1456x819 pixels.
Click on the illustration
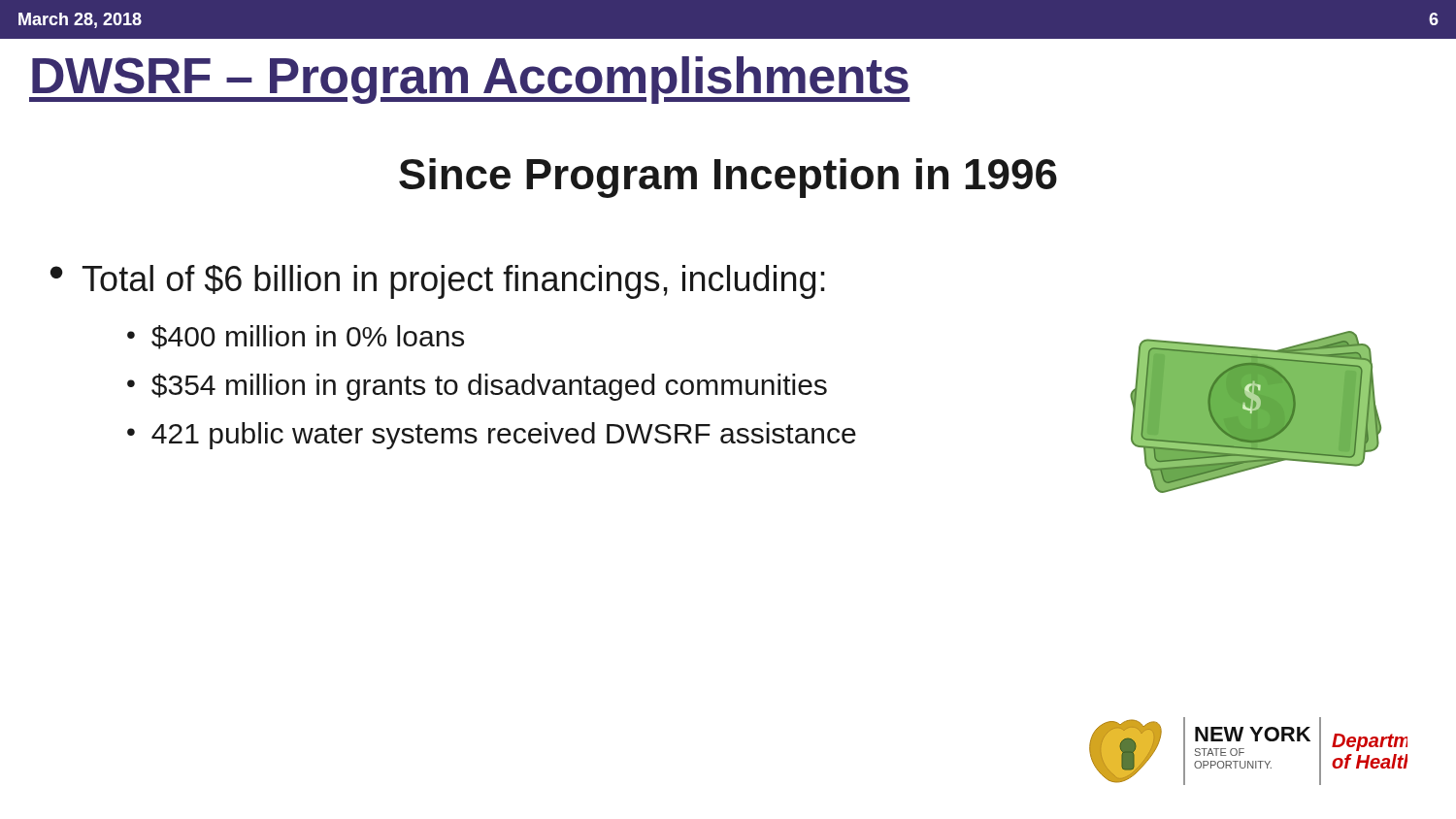point(1252,398)
